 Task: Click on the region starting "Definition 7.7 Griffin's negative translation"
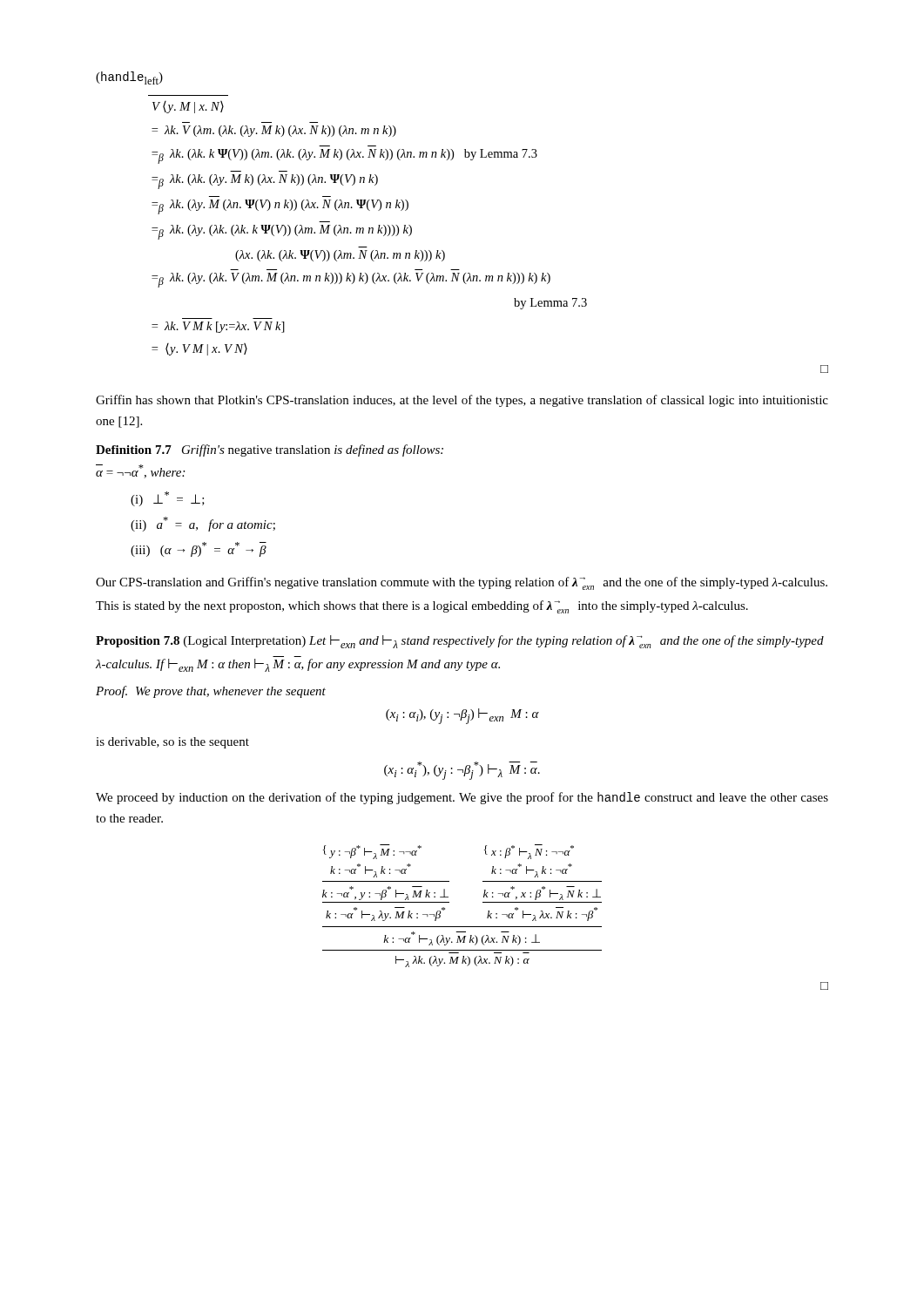click(x=270, y=461)
